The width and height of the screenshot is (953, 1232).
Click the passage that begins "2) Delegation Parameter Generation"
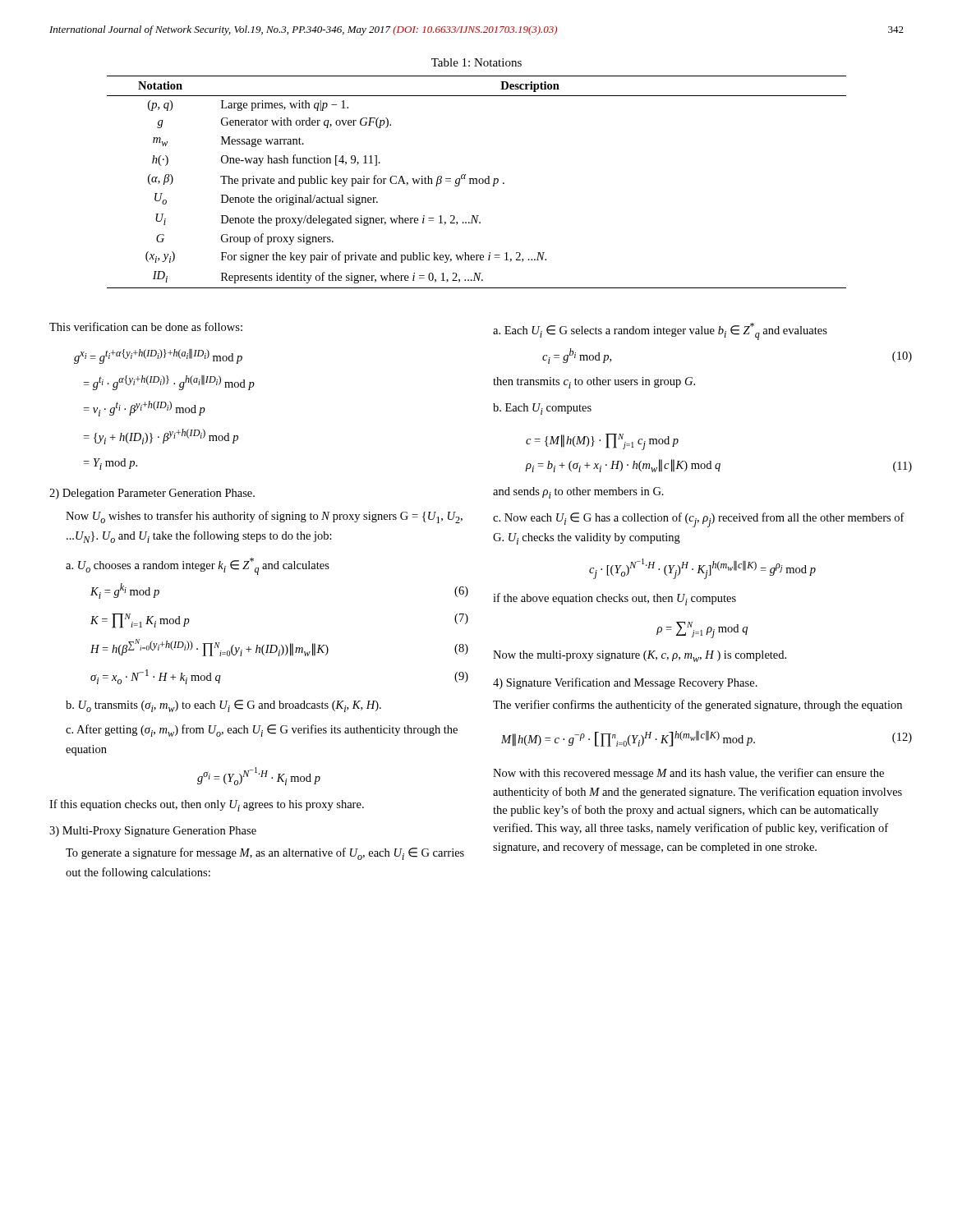click(x=152, y=493)
